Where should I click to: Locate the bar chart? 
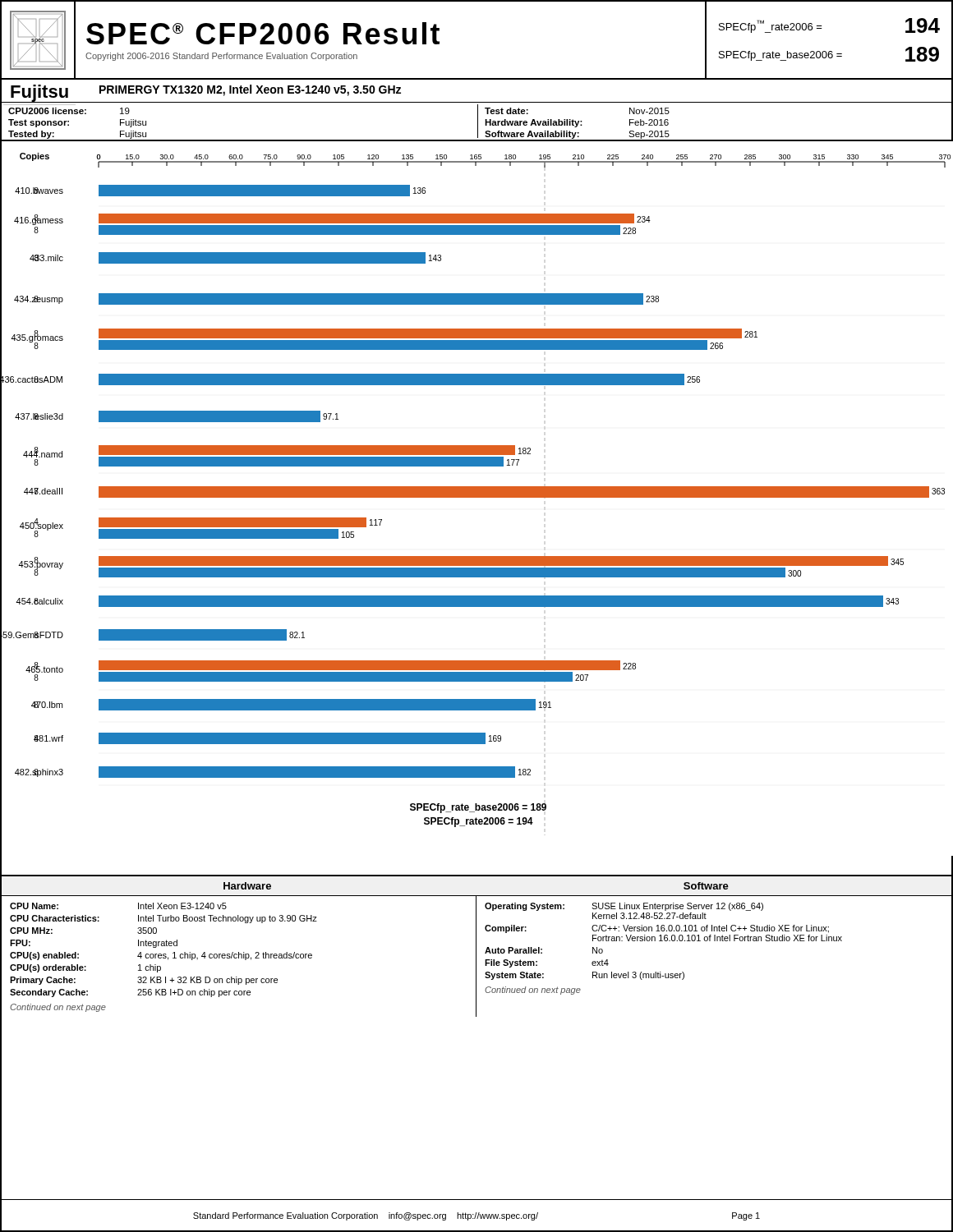[476, 499]
